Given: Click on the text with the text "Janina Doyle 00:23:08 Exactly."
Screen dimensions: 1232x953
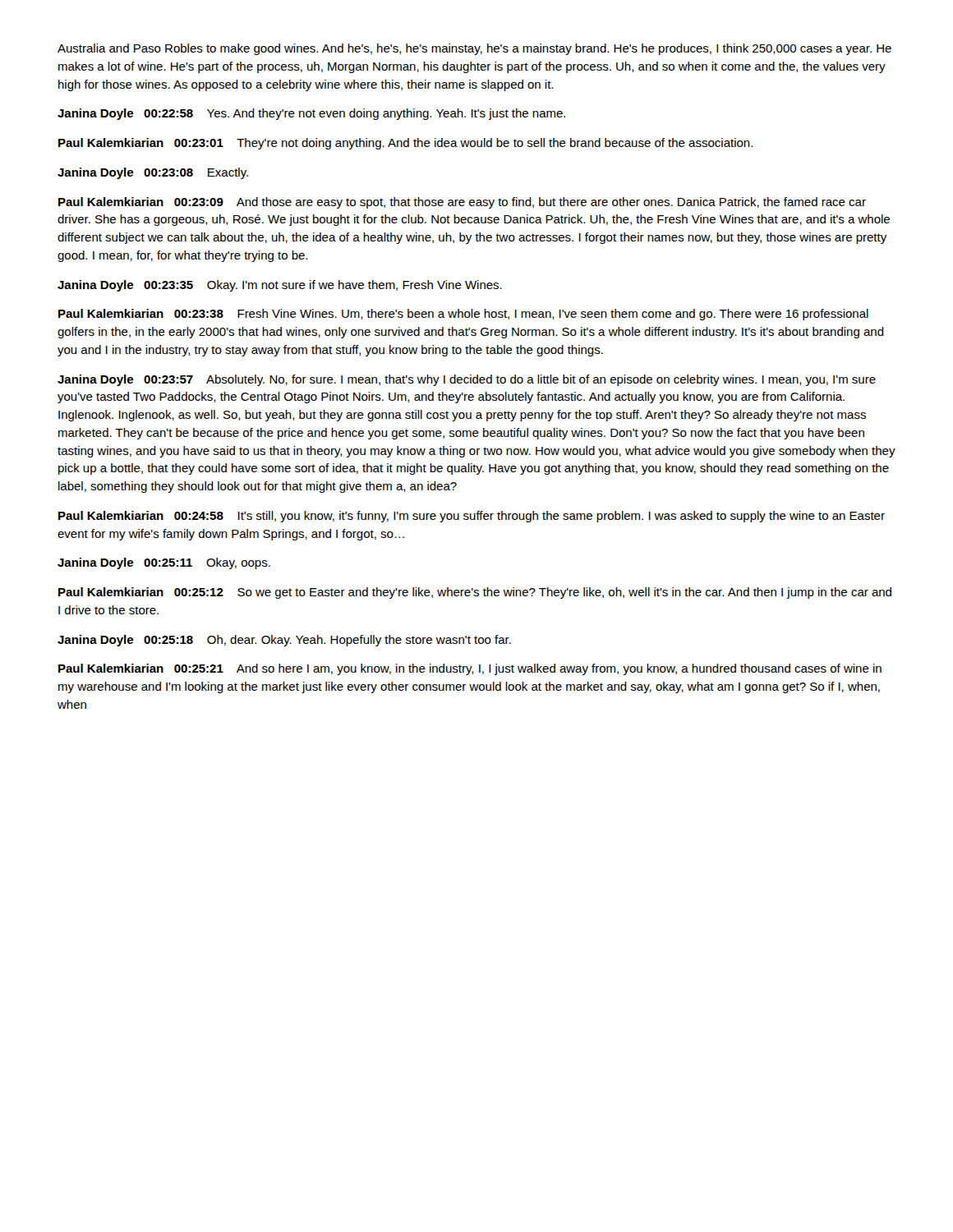Looking at the screenshot, I should (153, 172).
